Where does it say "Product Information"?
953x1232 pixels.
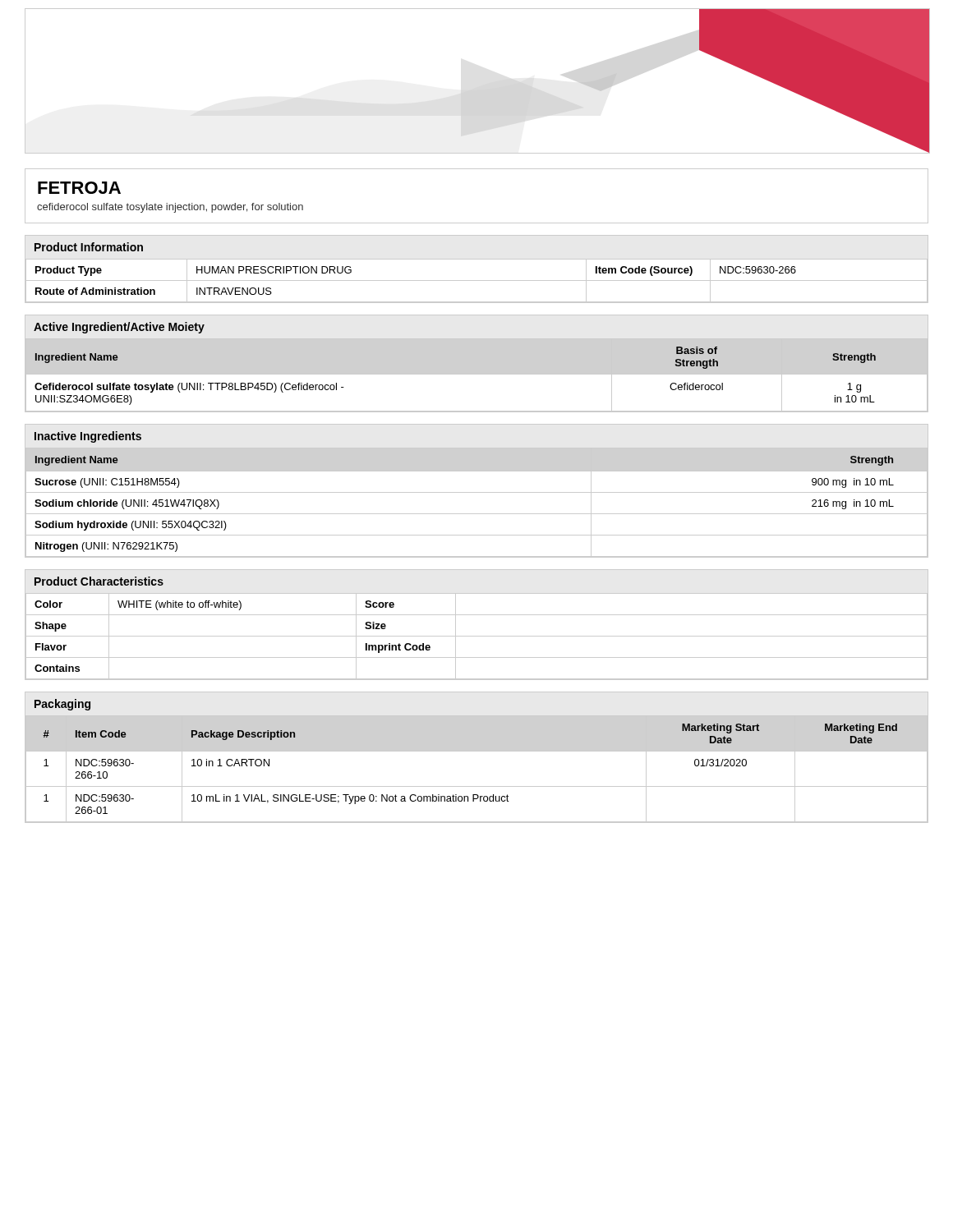coord(89,247)
